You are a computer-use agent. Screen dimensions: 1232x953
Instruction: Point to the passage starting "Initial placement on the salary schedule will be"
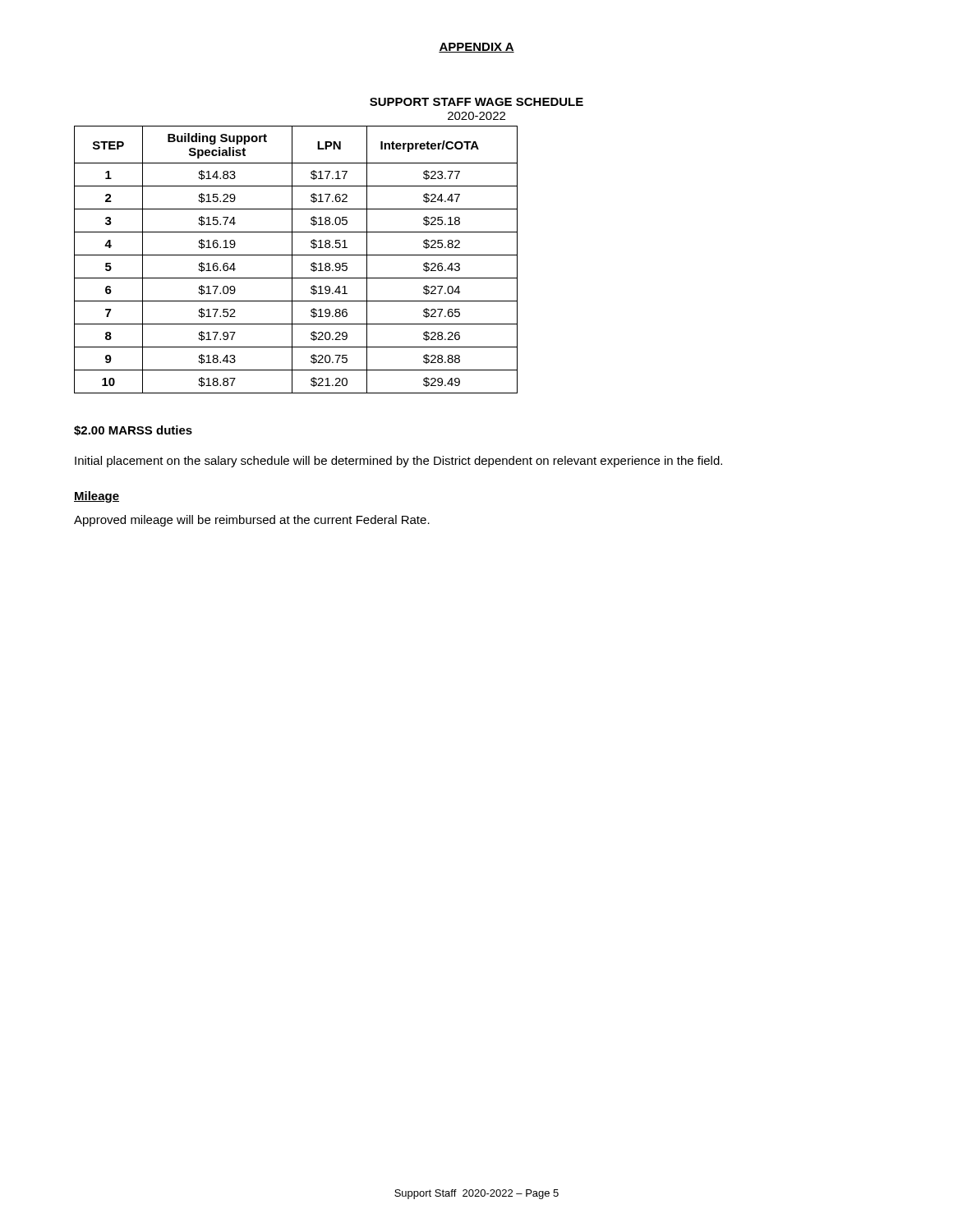pyautogui.click(x=399, y=460)
